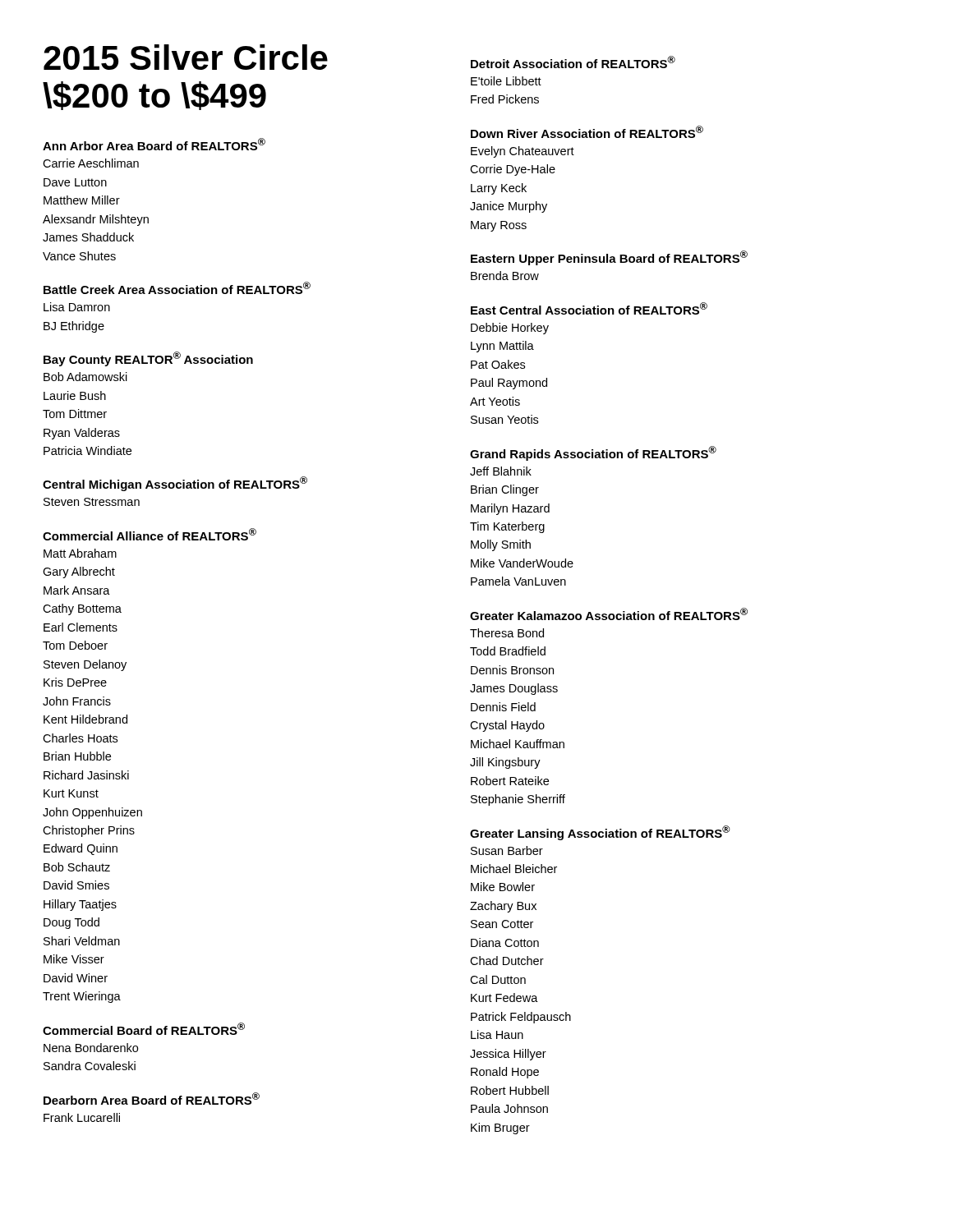Find the list item with the text "Brian Clinger"
The width and height of the screenshot is (953, 1232).
click(504, 490)
